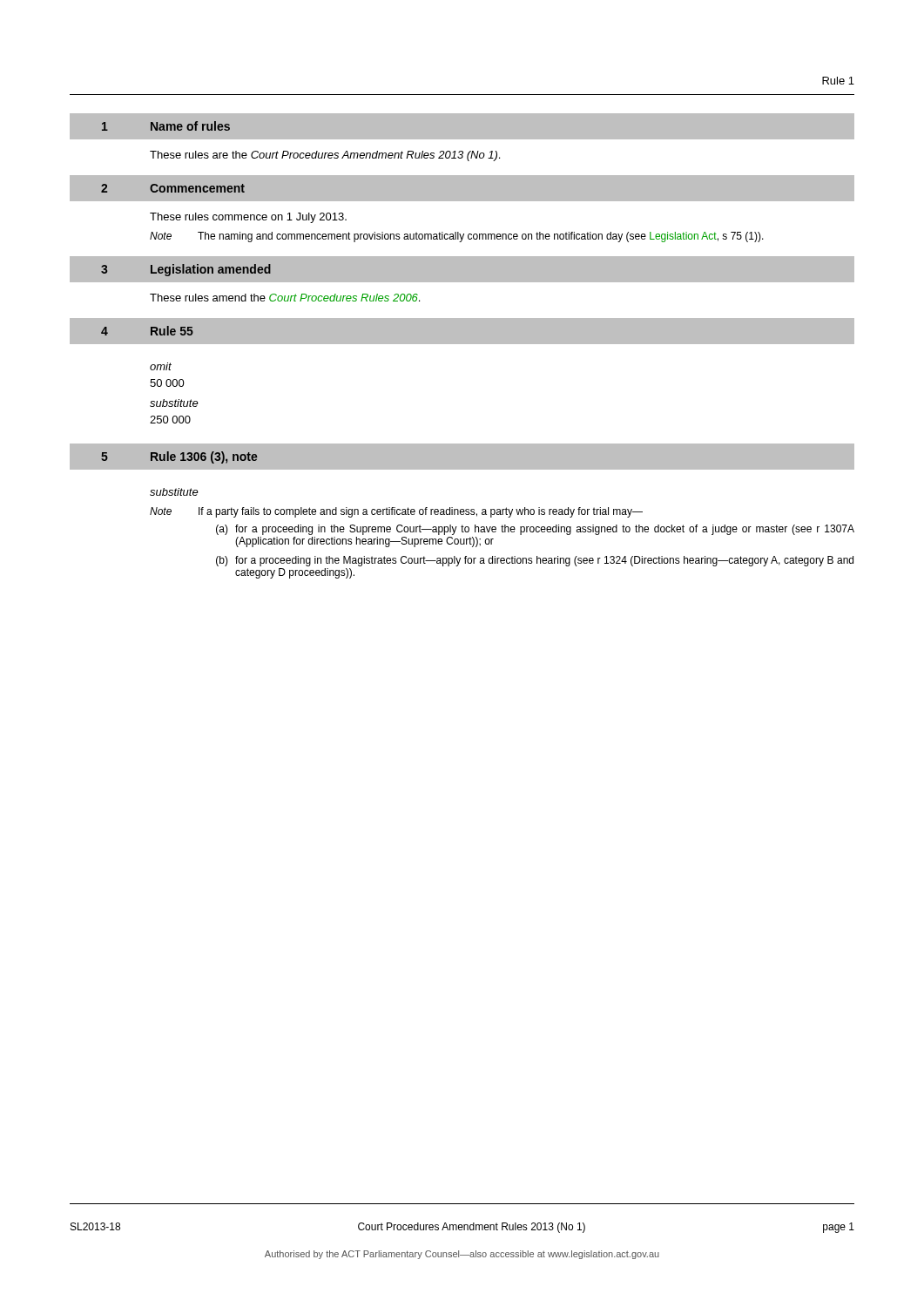This screenshot has width=924, height=1307.
Task: Point to "5 Rule 1306 (3), note"
Action: [462, 457]
